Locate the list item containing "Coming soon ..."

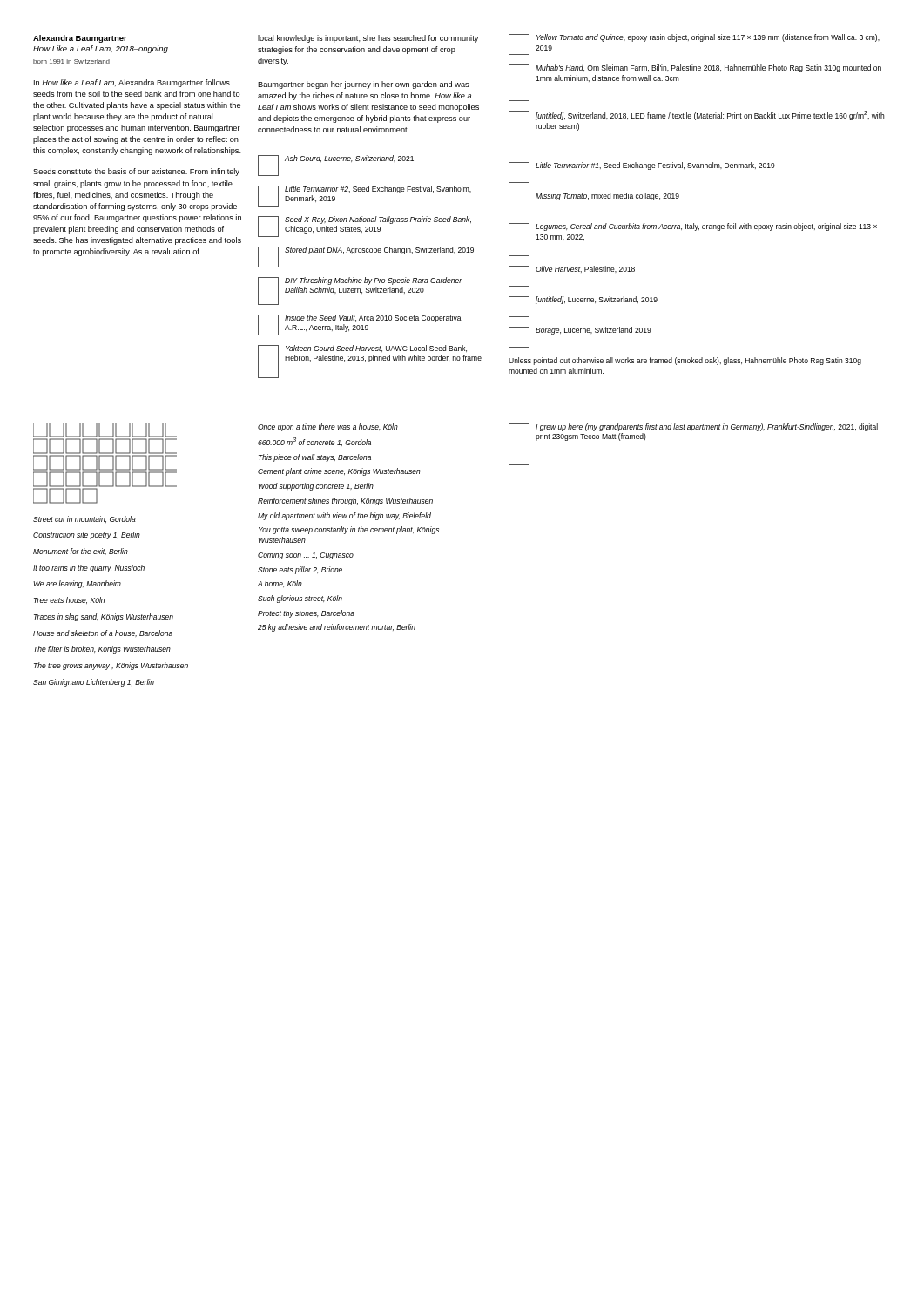[x=306, y=555]
